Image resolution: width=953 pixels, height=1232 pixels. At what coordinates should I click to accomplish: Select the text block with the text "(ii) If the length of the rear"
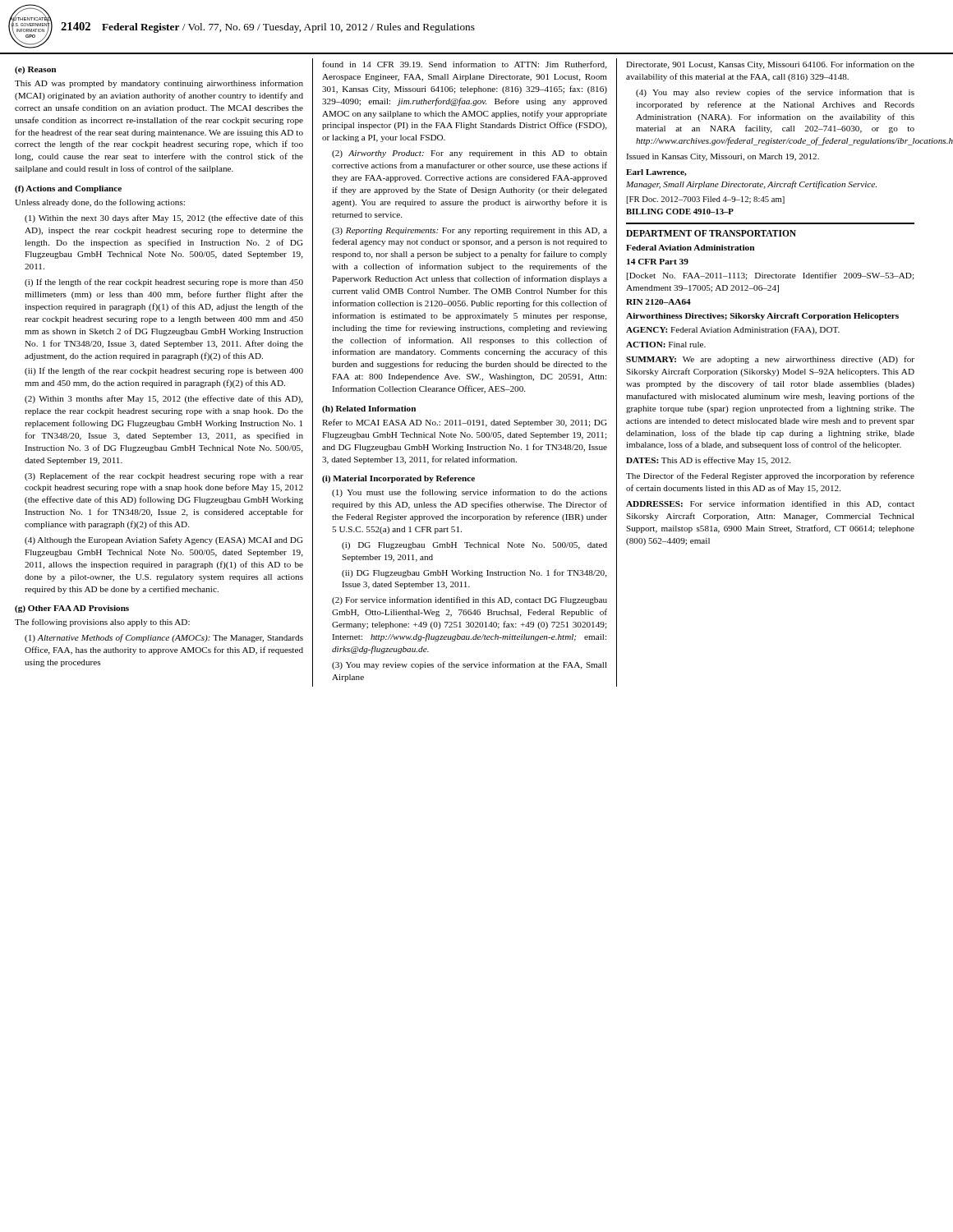(159, 377)
